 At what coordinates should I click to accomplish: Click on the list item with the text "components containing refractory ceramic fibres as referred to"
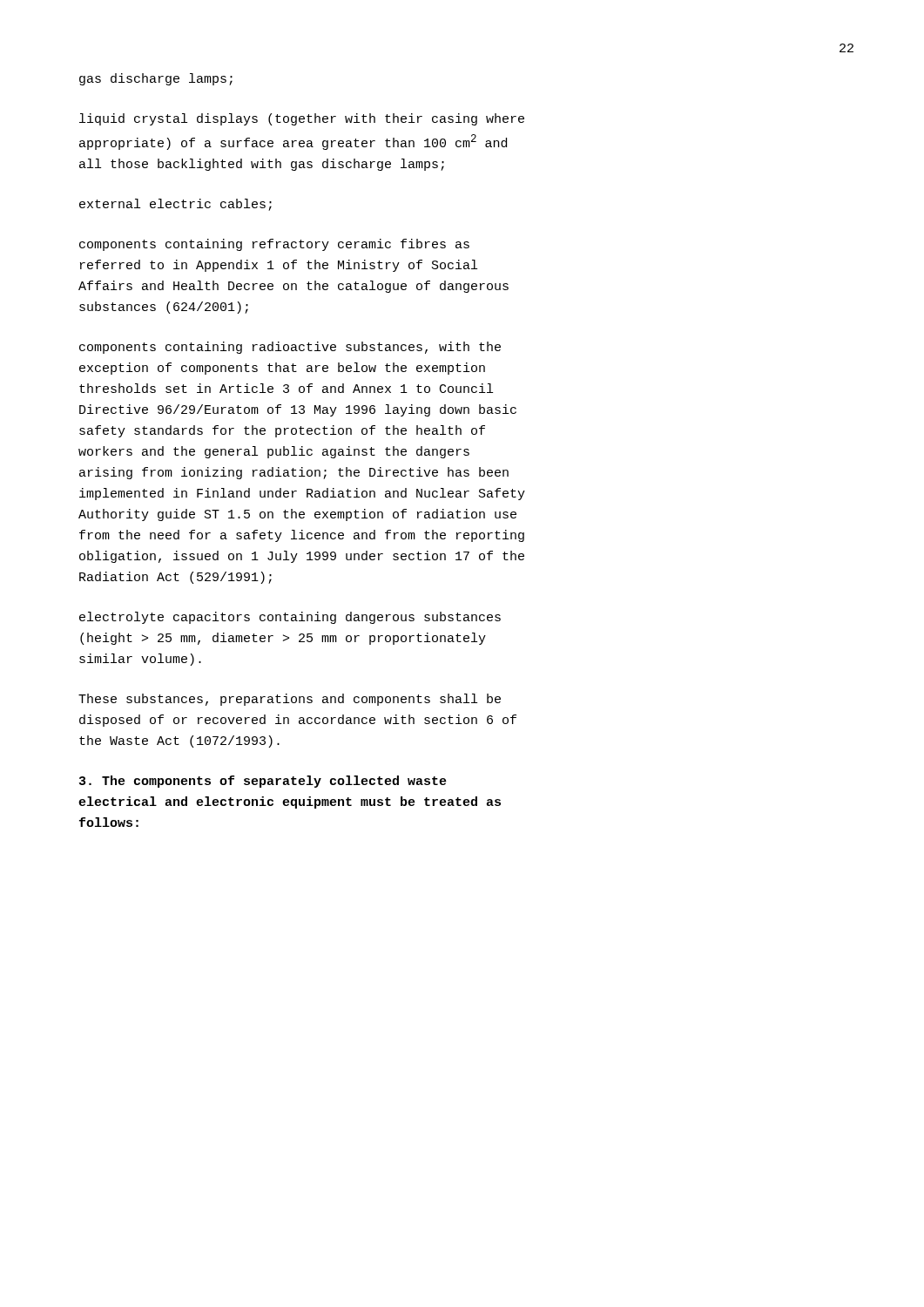click(x=294, y=277)
